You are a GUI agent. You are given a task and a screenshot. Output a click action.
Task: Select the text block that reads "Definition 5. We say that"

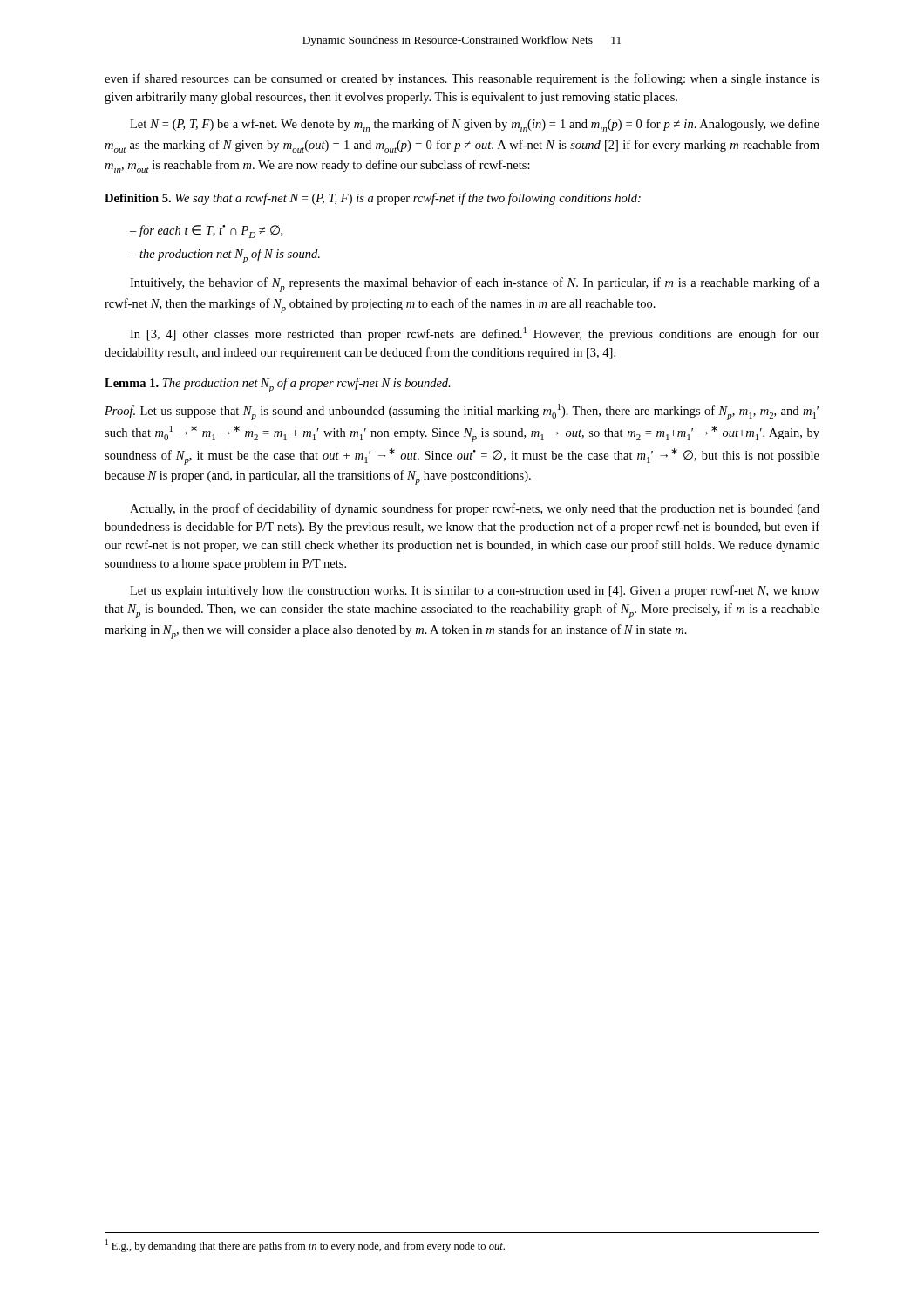(x=462, y=198)
